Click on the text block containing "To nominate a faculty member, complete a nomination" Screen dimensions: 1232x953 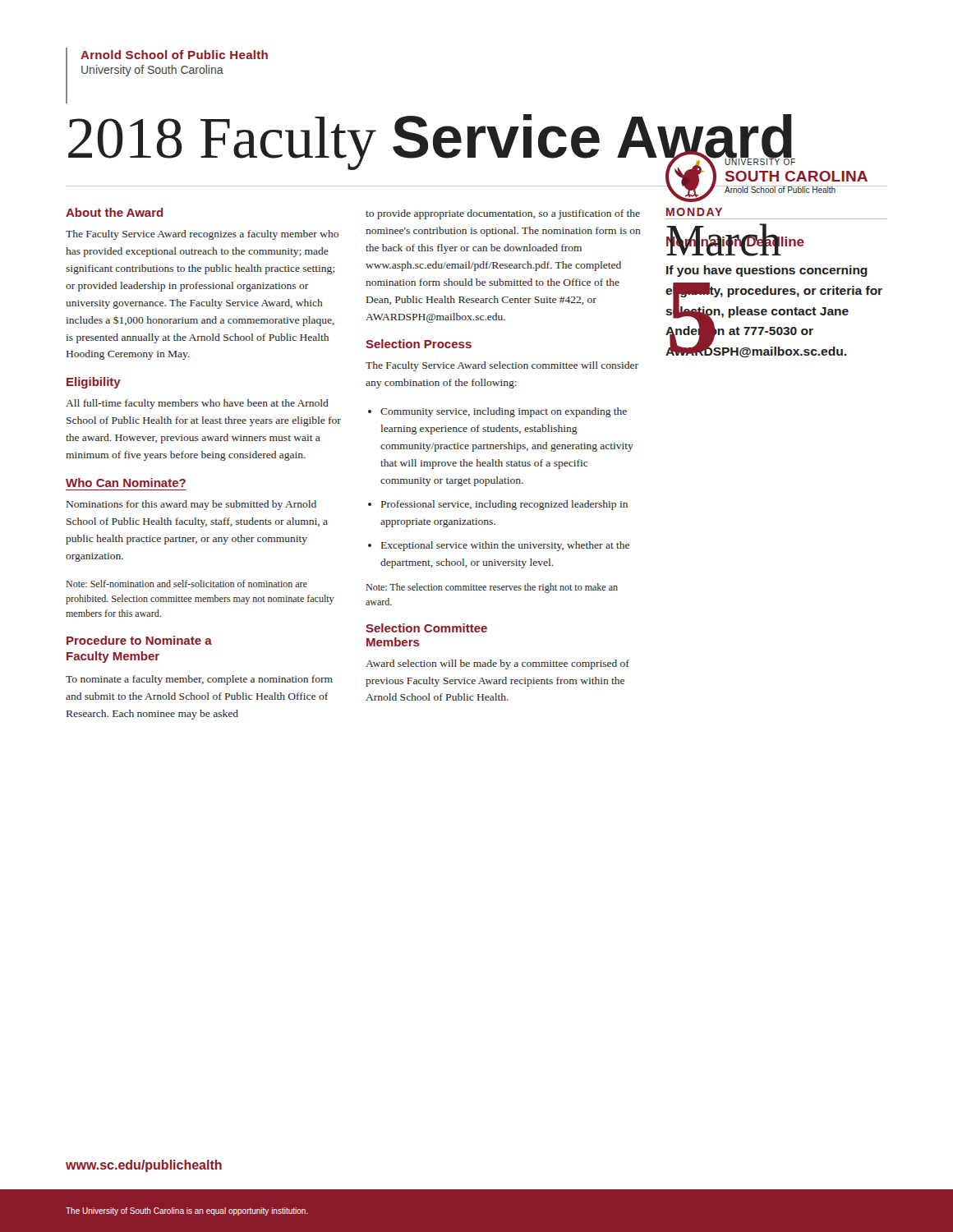pos(203,697)
